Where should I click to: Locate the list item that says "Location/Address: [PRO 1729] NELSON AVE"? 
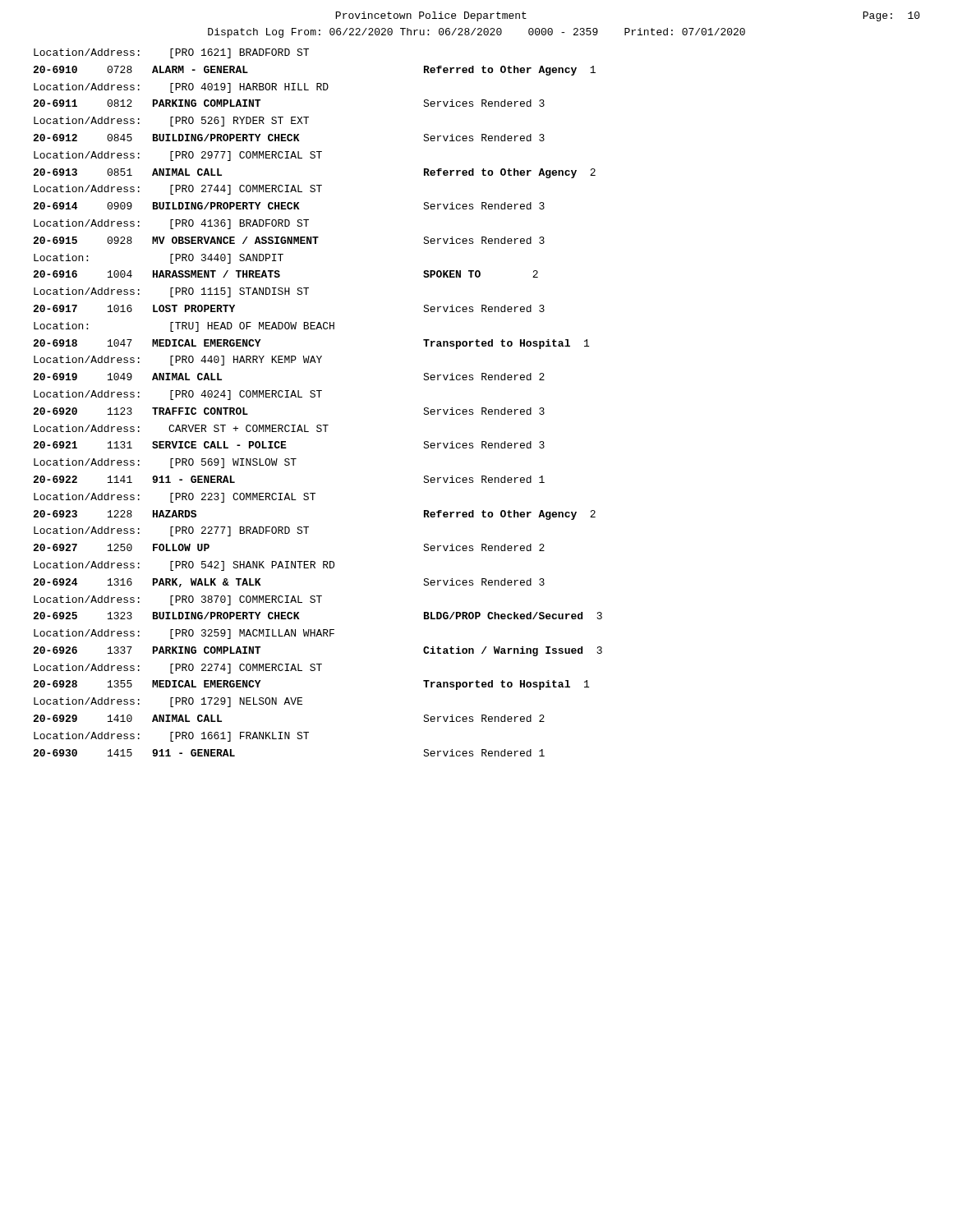coord(168,703)
